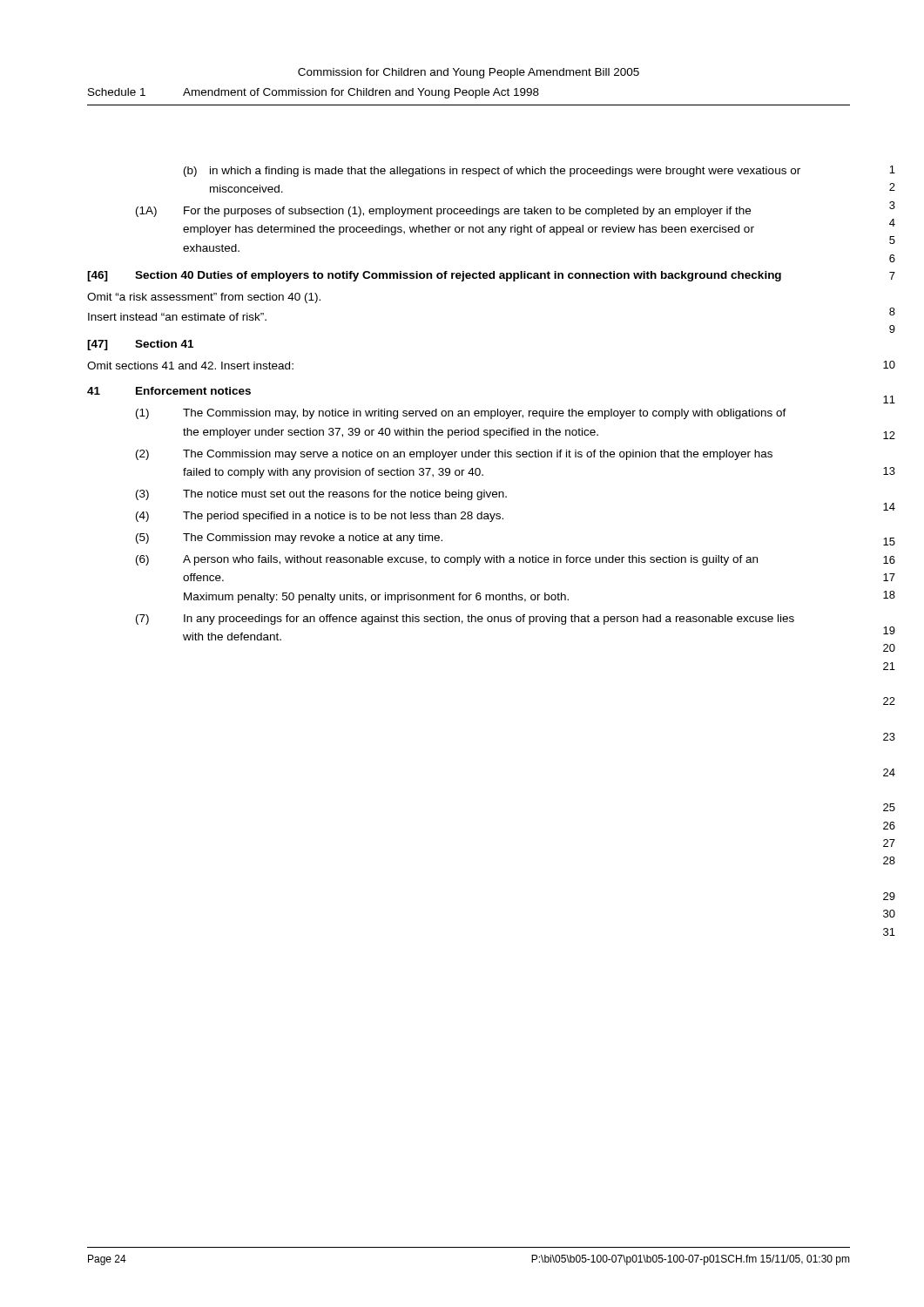Find the block on this page that starts "(b) in which"

(444, 180)
